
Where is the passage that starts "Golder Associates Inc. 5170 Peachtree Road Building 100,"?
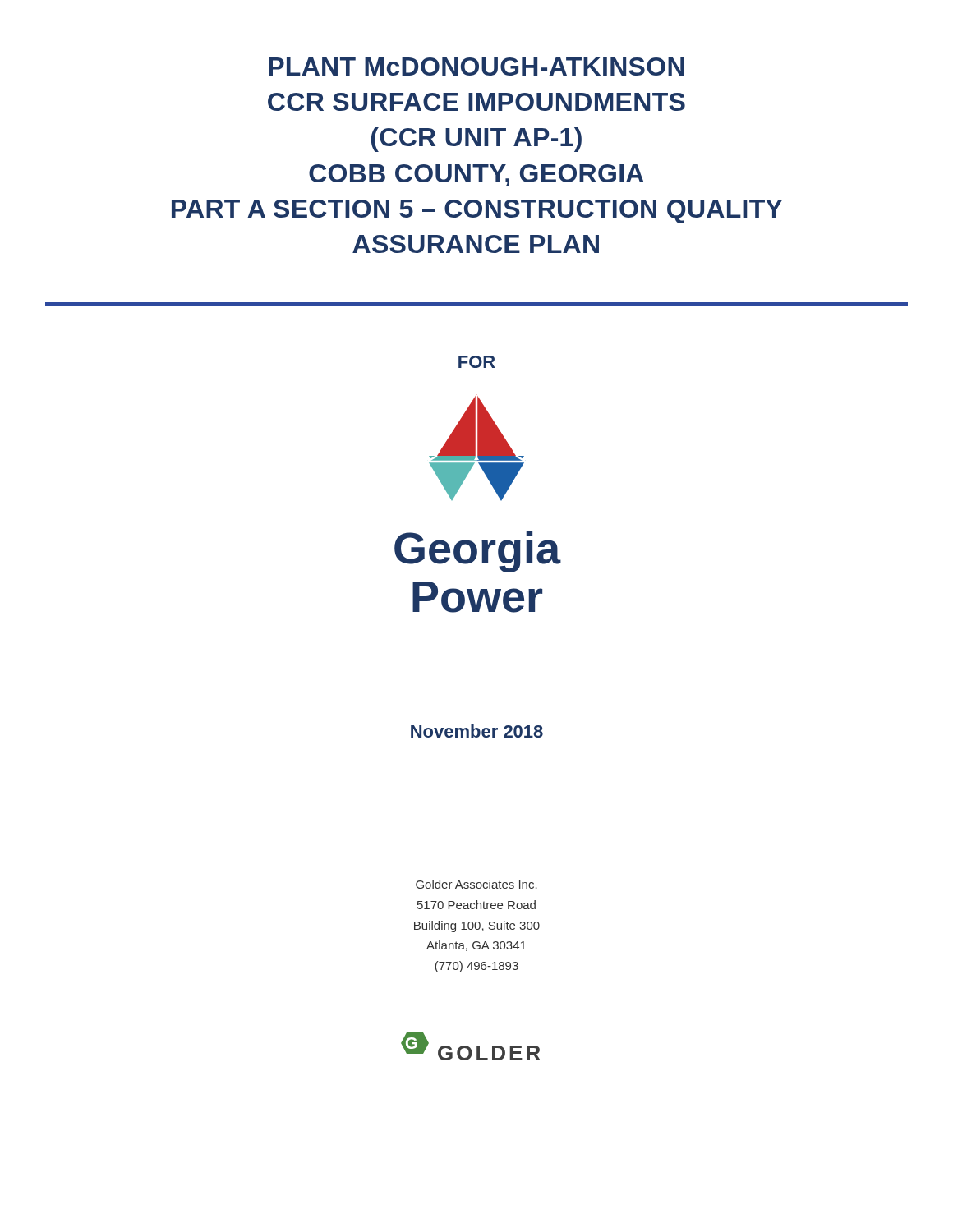pyautogui.click(x=476, y=925)
